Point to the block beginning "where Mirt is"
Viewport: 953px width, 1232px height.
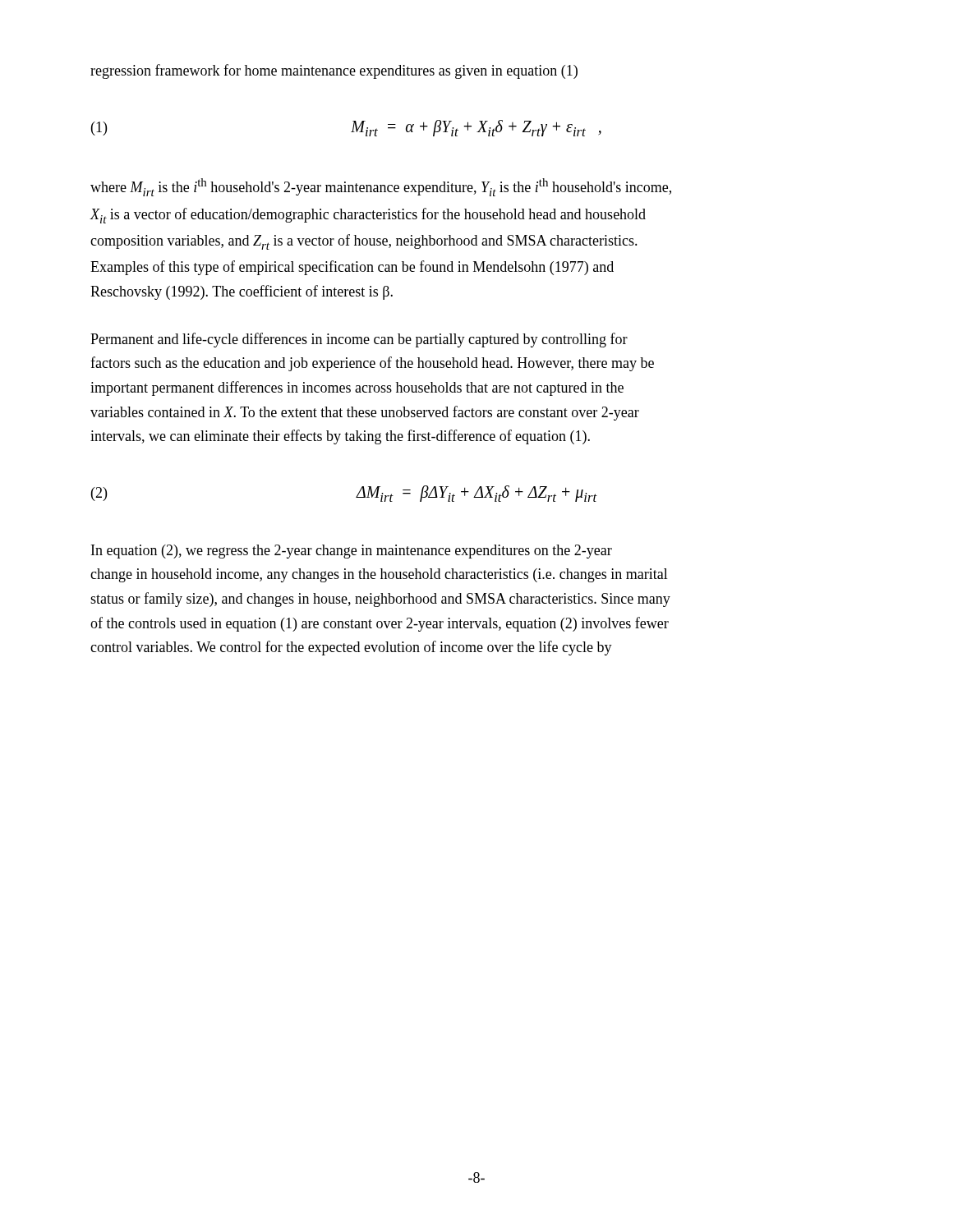(476, 239)
